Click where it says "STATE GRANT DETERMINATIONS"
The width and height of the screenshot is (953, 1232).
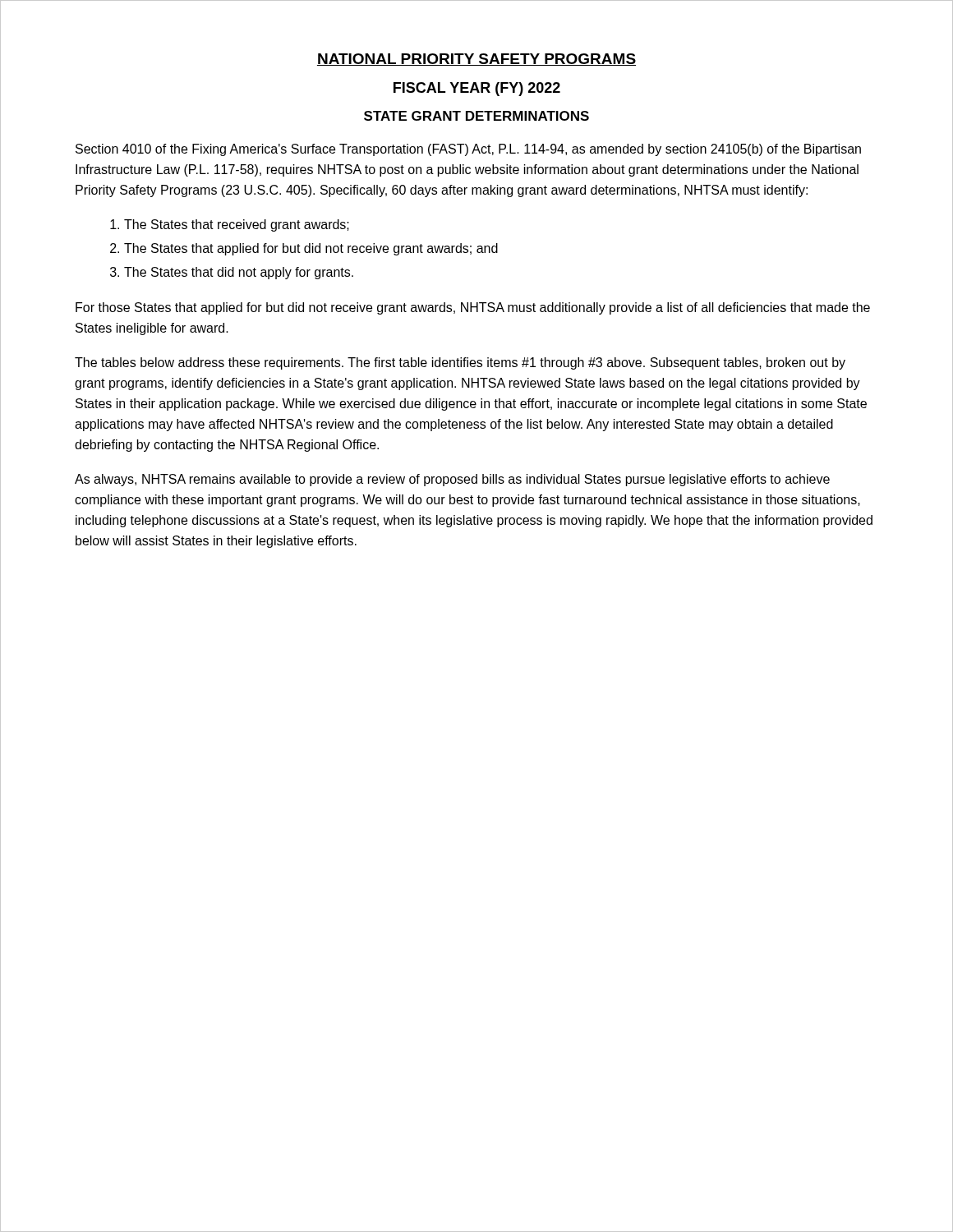tap(476, 117)
